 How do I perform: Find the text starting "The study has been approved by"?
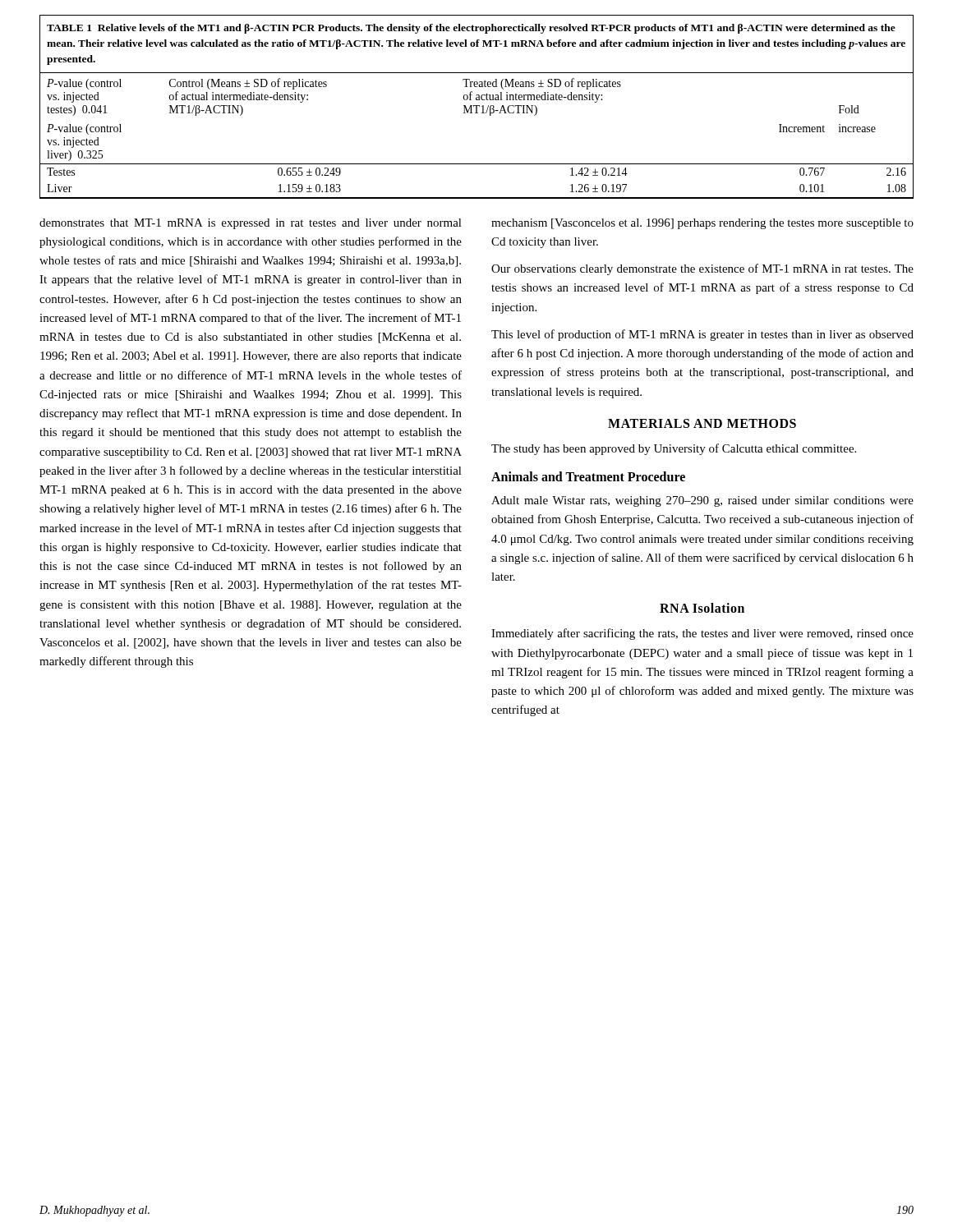point(702,449)
